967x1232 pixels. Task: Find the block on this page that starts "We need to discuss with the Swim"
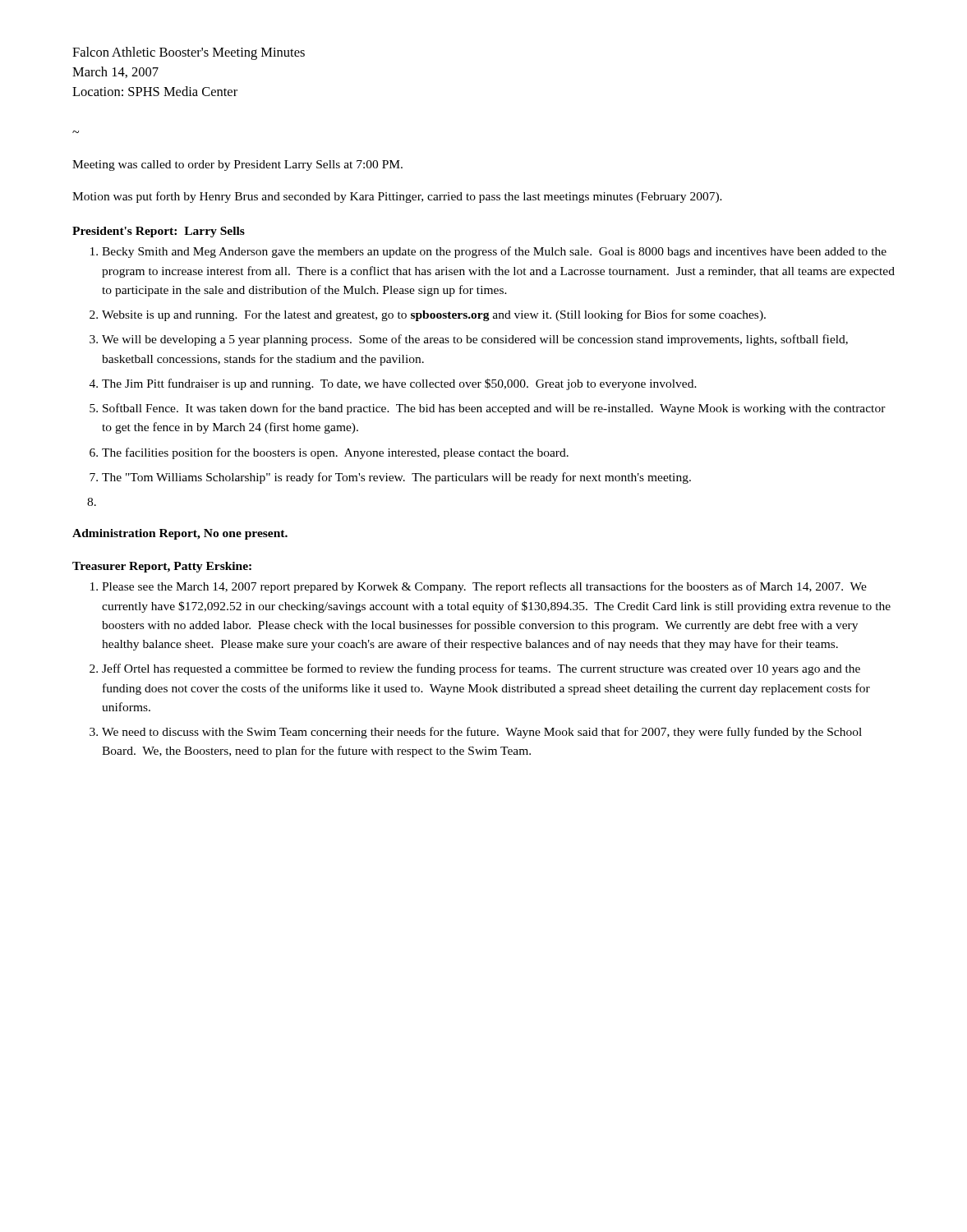tap(482, 741)
